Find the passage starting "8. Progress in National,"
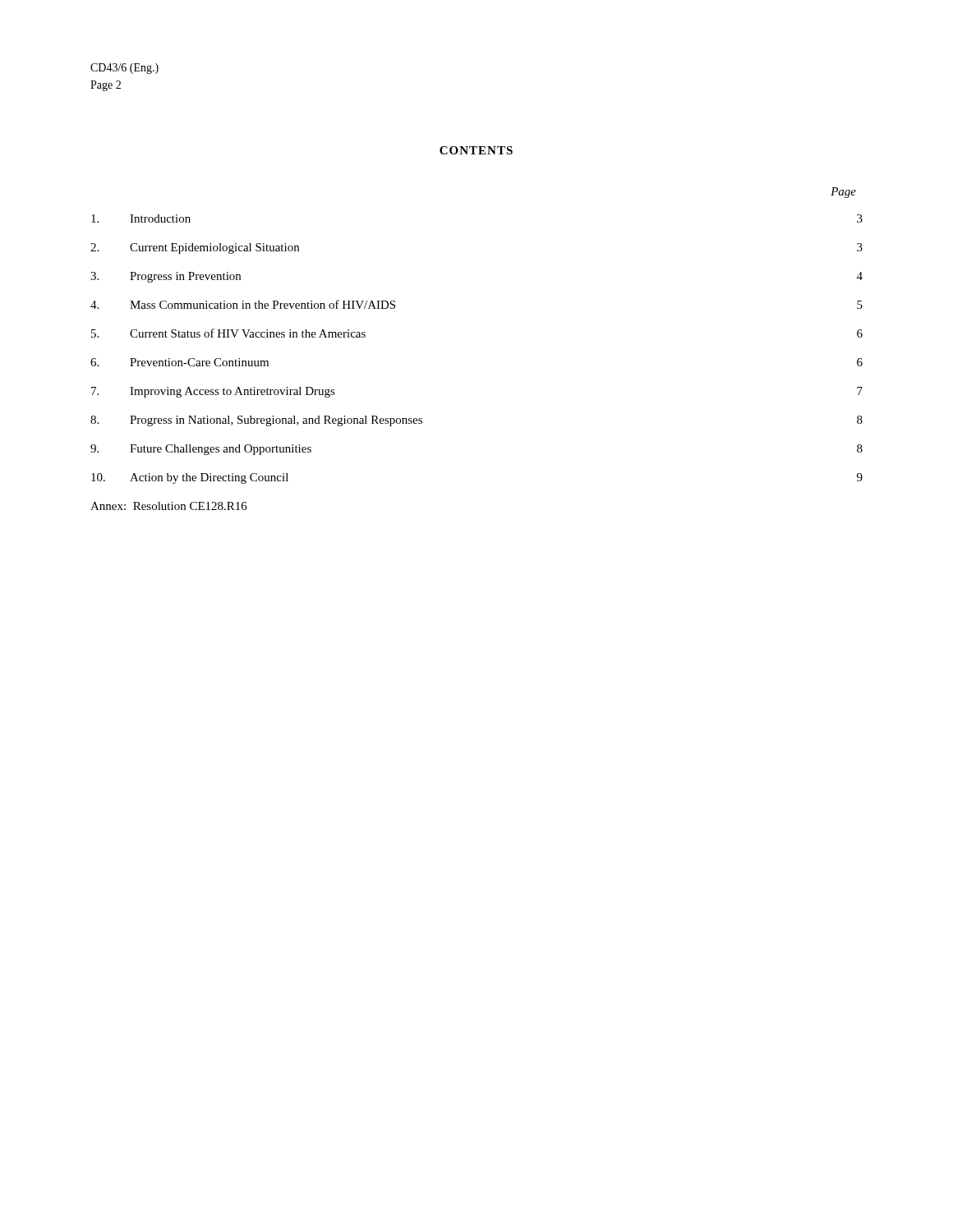Viewport: 953px width, 1232px height. click(273, 421)
